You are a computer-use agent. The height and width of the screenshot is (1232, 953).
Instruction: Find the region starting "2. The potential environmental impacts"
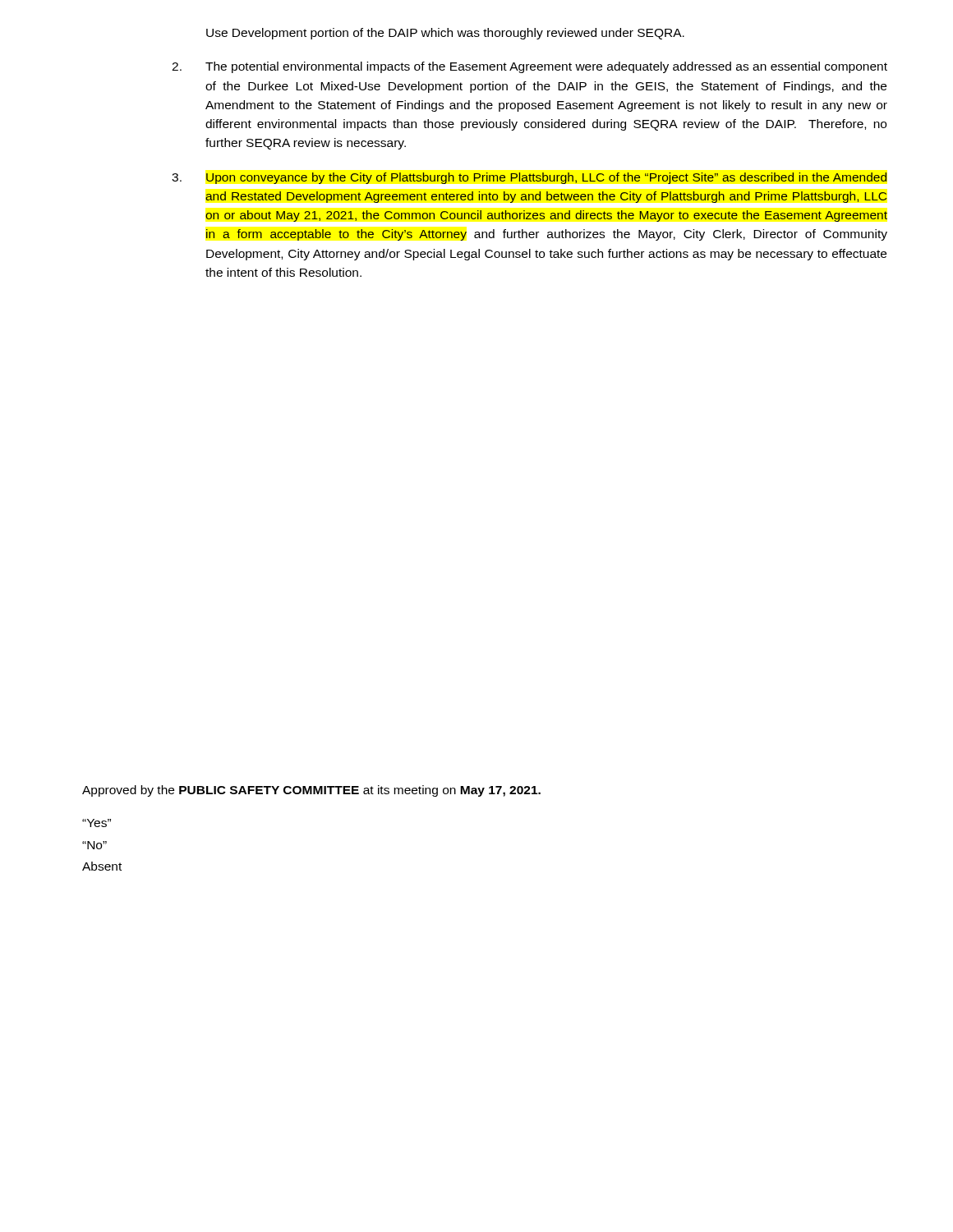485,105
